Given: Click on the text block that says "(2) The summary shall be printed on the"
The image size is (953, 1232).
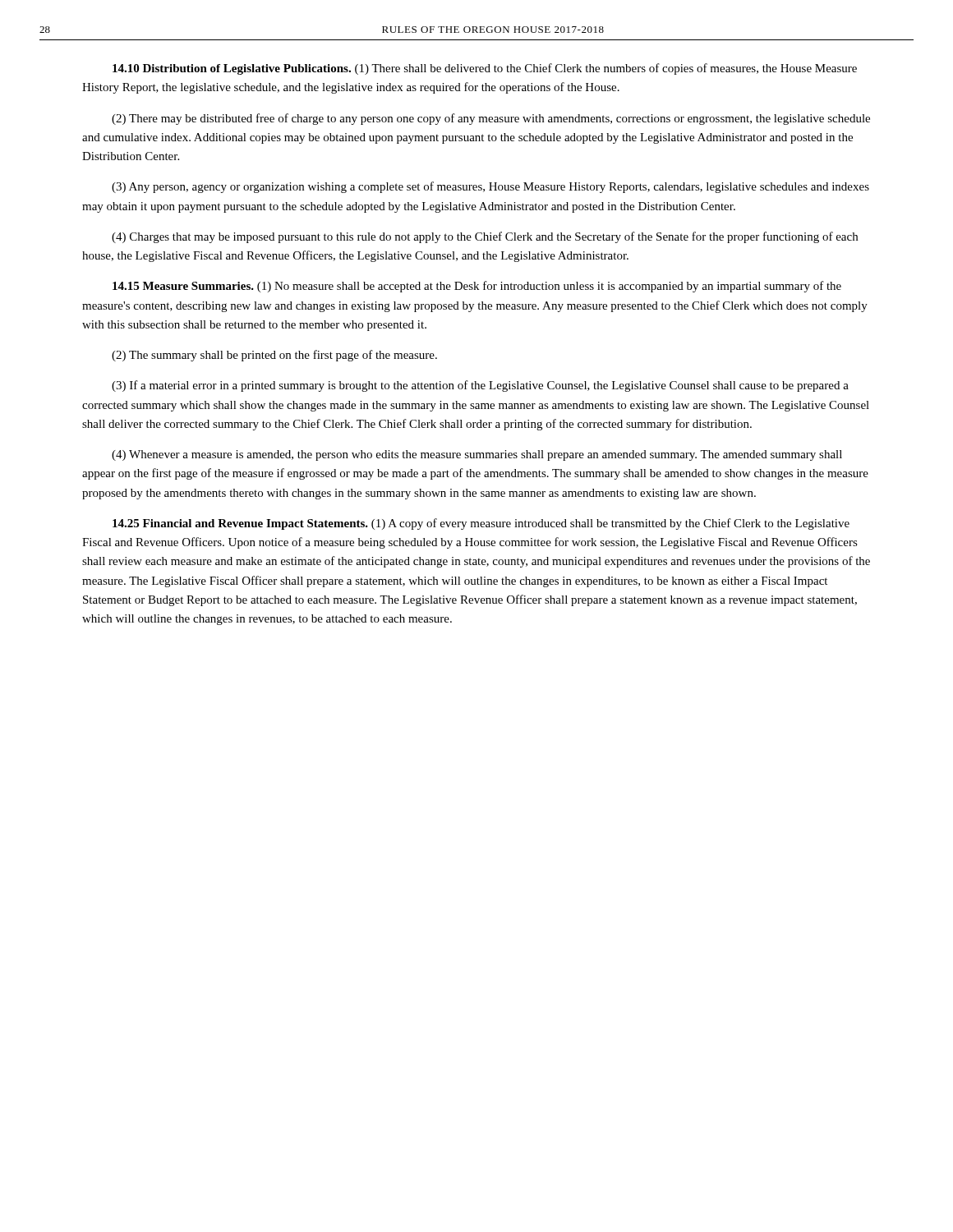Looking at the screenshot, I should 275,355.
